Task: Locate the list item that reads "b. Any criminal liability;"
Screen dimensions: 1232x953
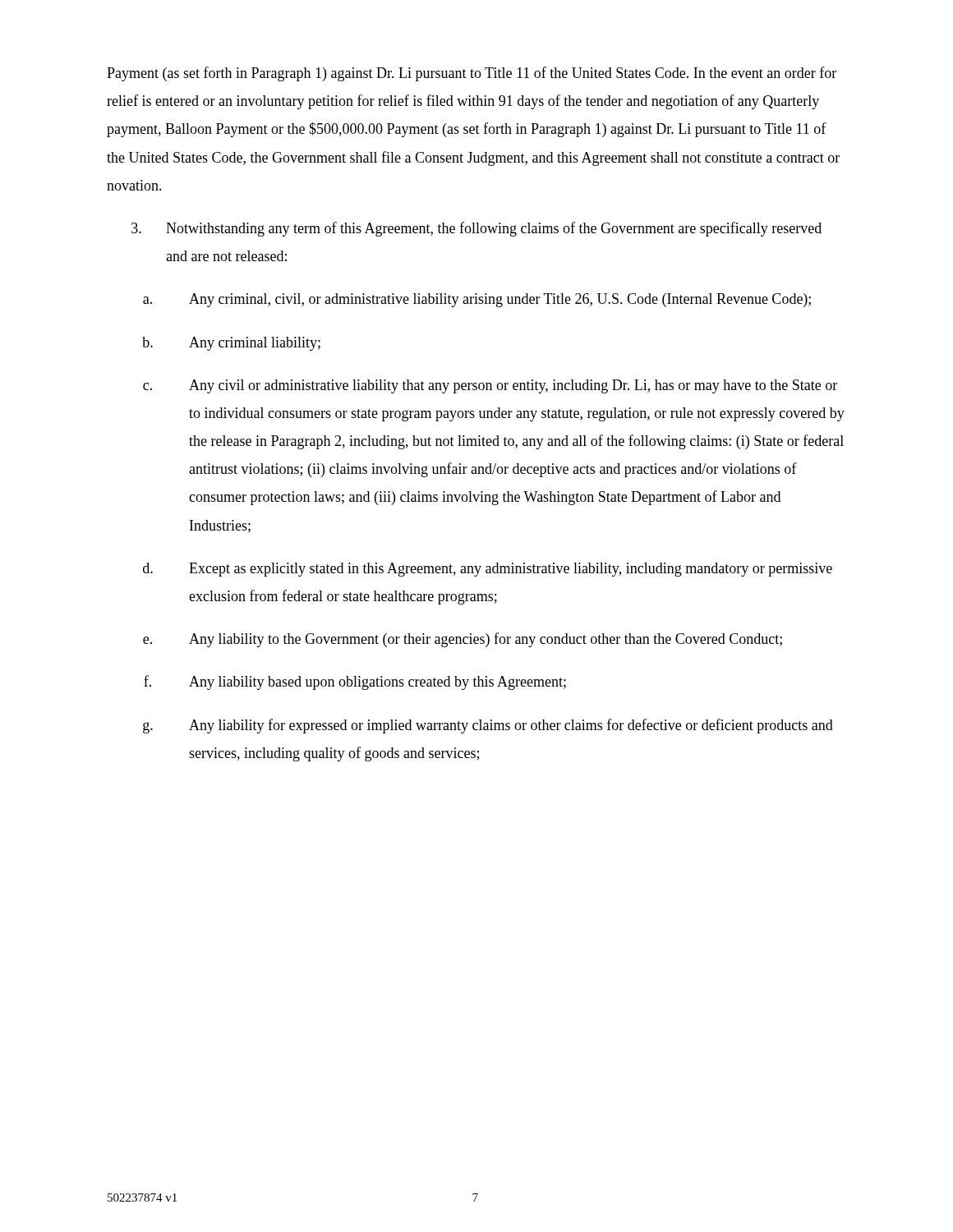Action: [231, 344]
